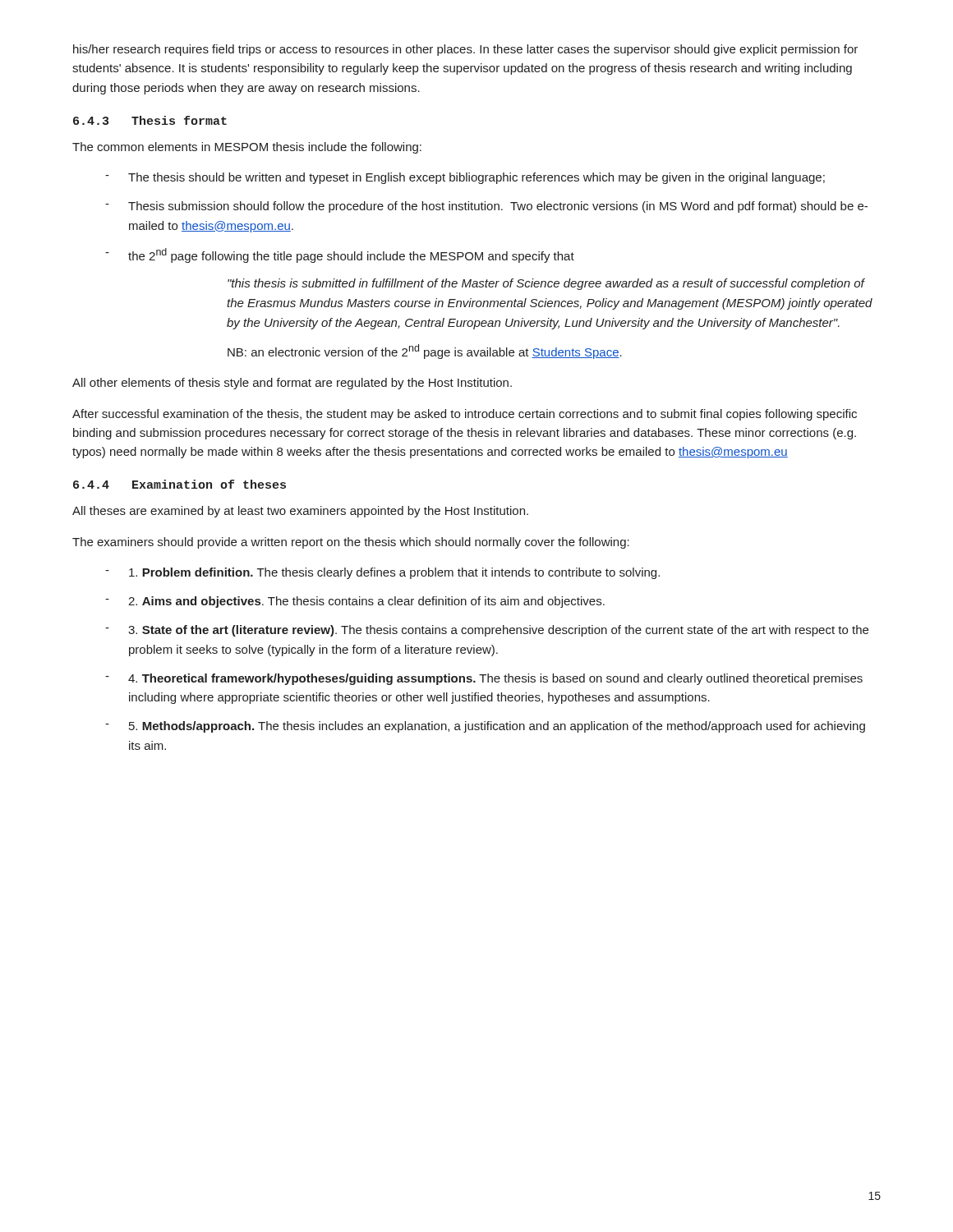Find the block on this page that starts "- 3. State of the art (literature review)."
The width and height of the screenshot is (953, 1232).
(x=493, y=639)
